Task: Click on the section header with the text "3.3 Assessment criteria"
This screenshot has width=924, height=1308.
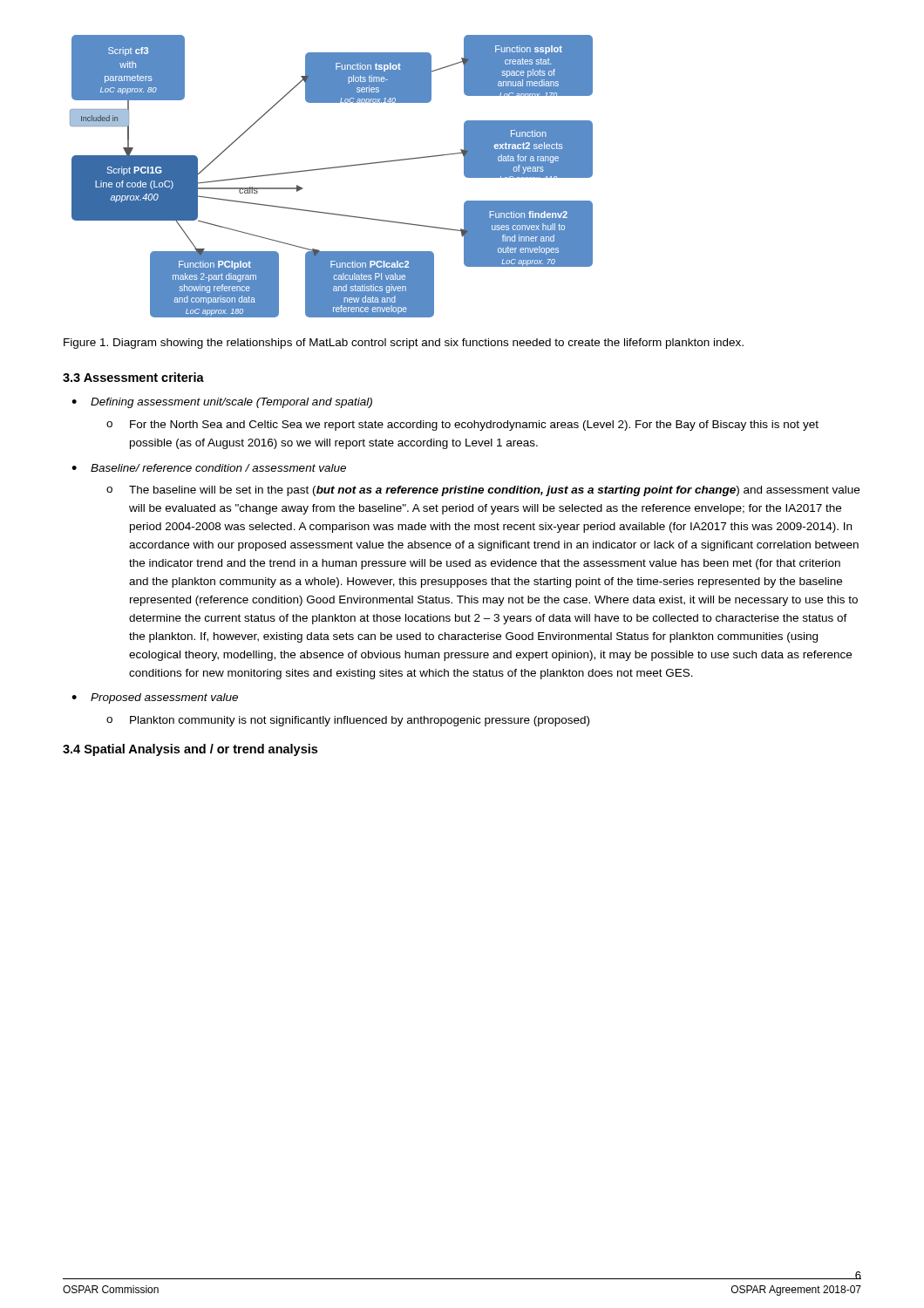Action: tap(133, 378)
